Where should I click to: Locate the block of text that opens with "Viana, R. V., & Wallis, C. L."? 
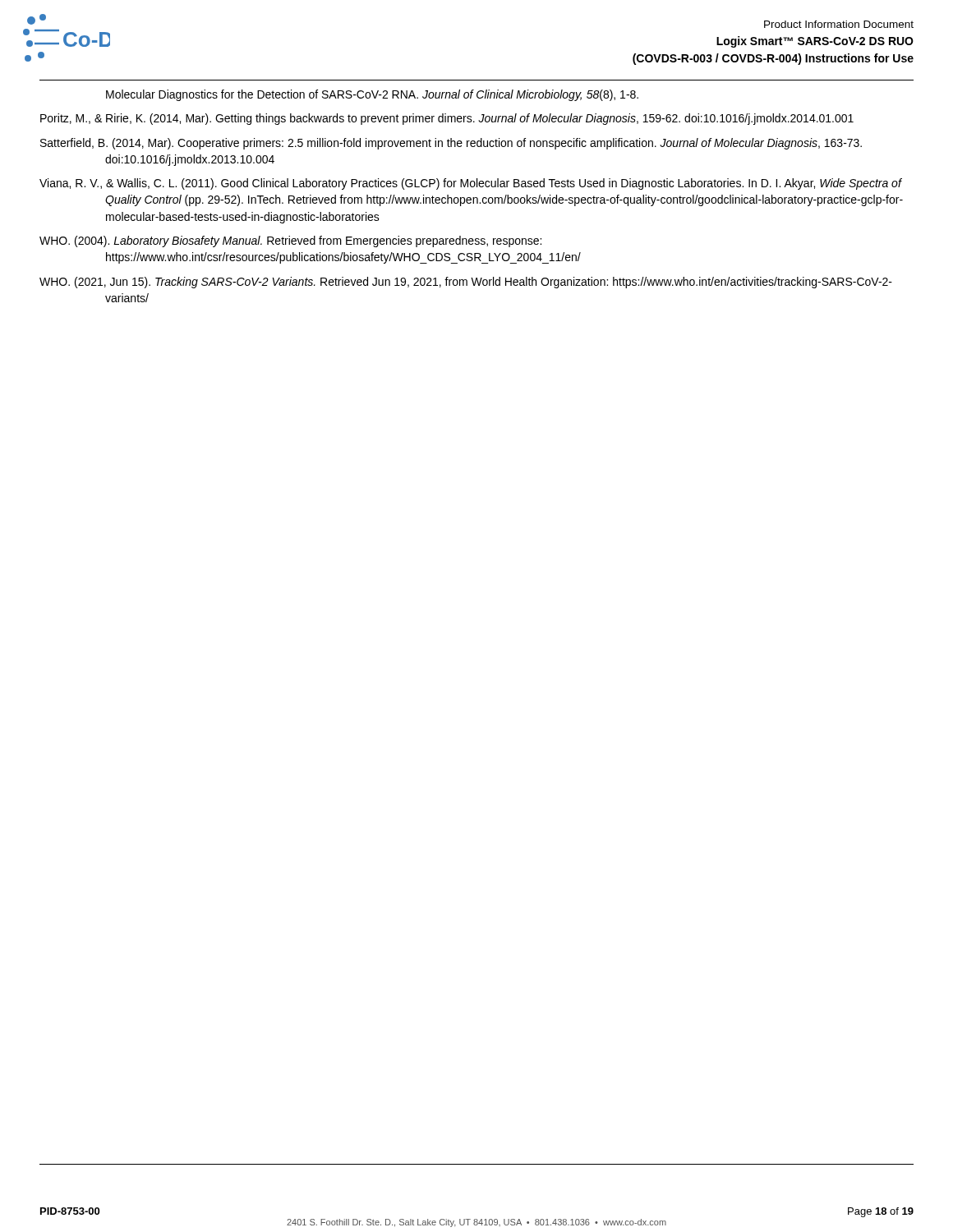coord(471,200)
